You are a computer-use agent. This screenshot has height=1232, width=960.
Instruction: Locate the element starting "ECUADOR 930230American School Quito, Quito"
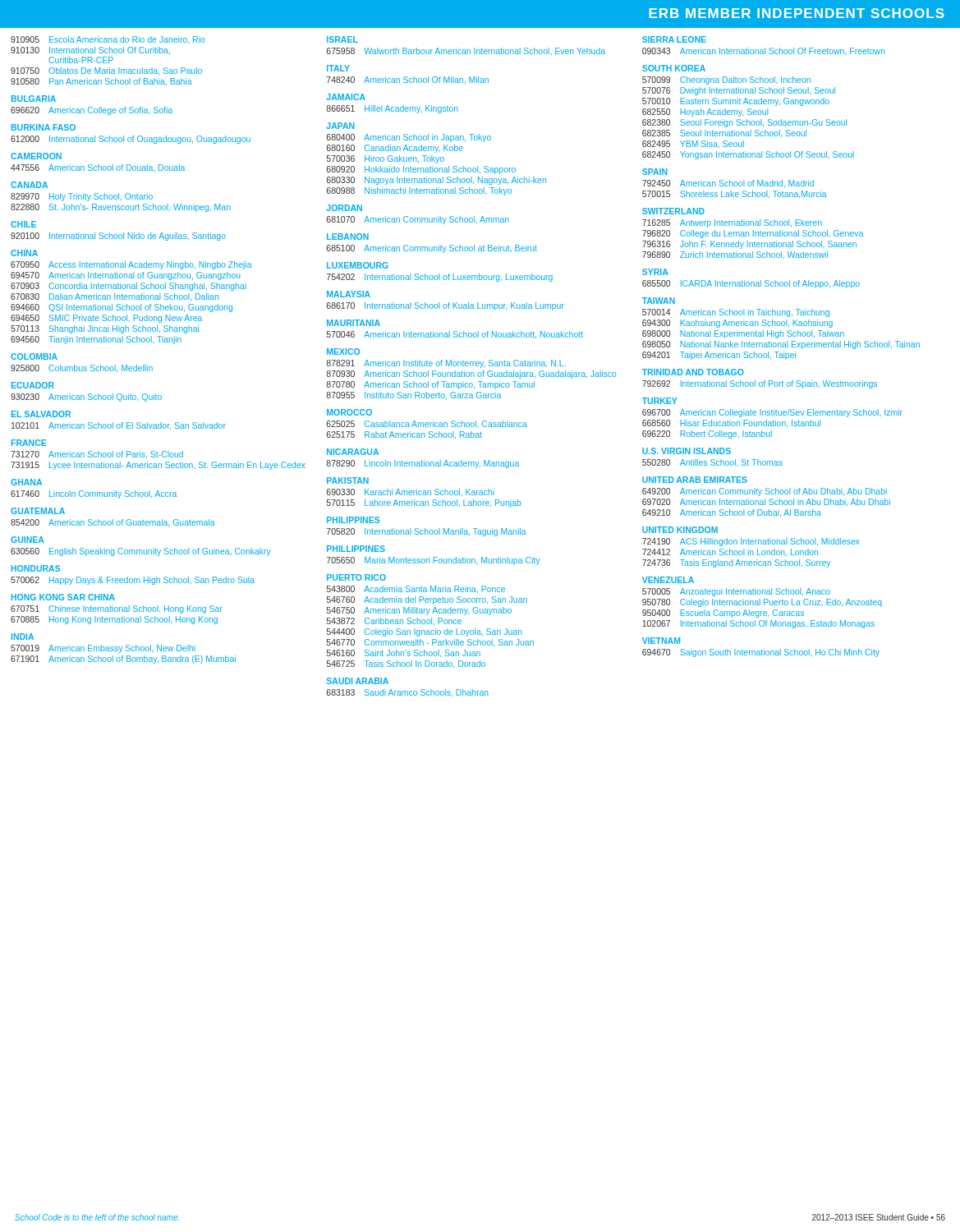164,391
